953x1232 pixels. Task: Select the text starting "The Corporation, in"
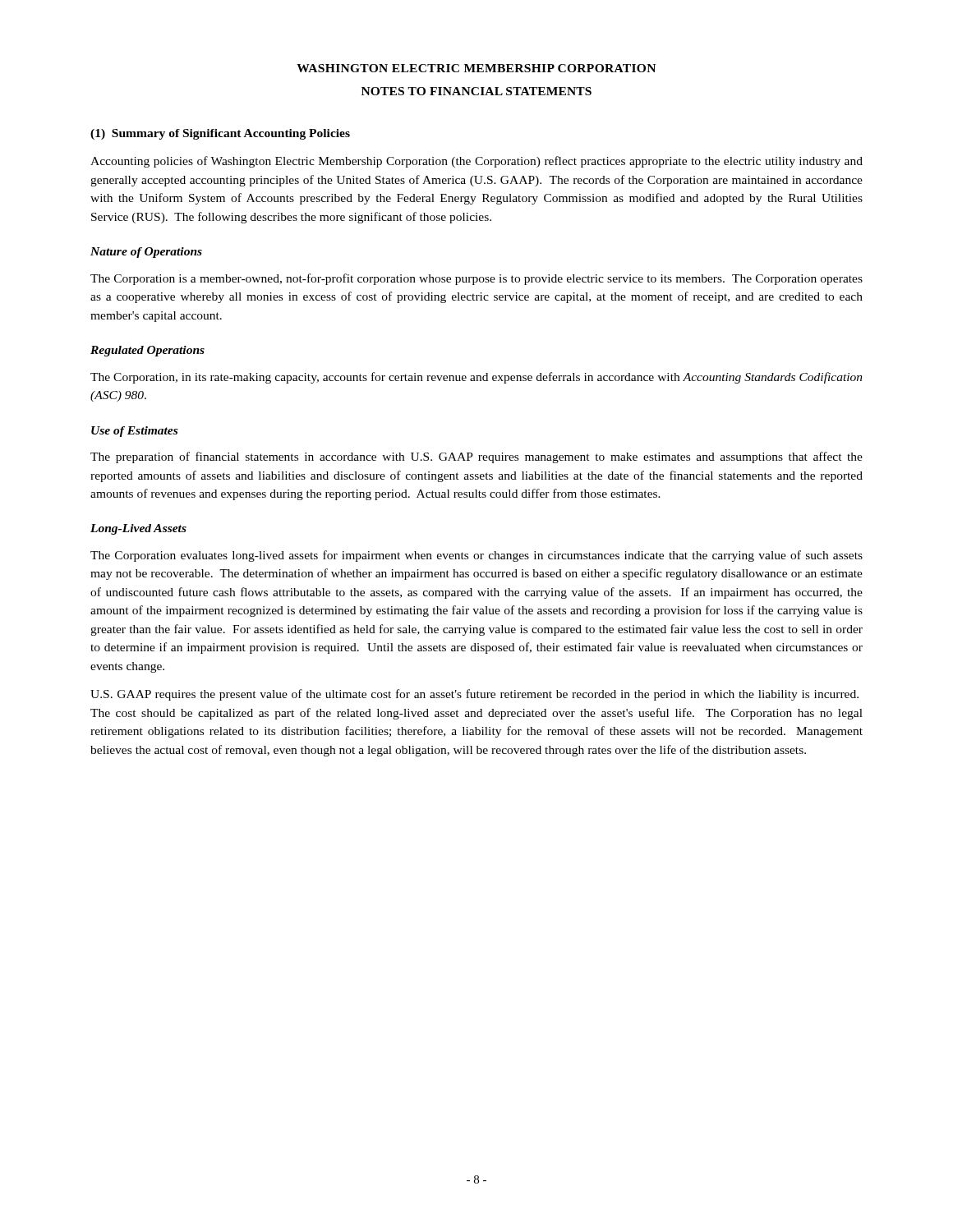coord(476,386)
